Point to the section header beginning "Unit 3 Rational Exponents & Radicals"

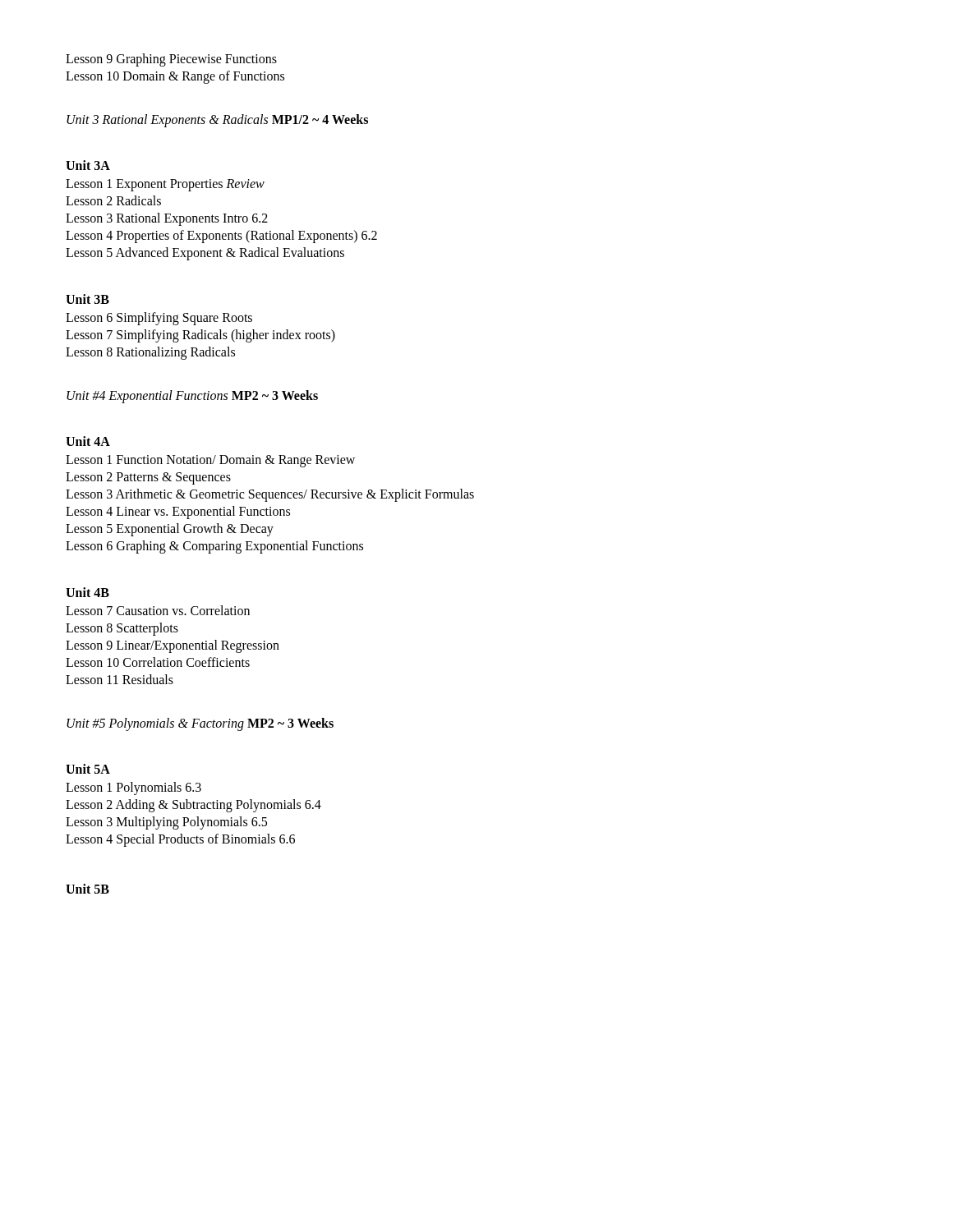(217, 120)
